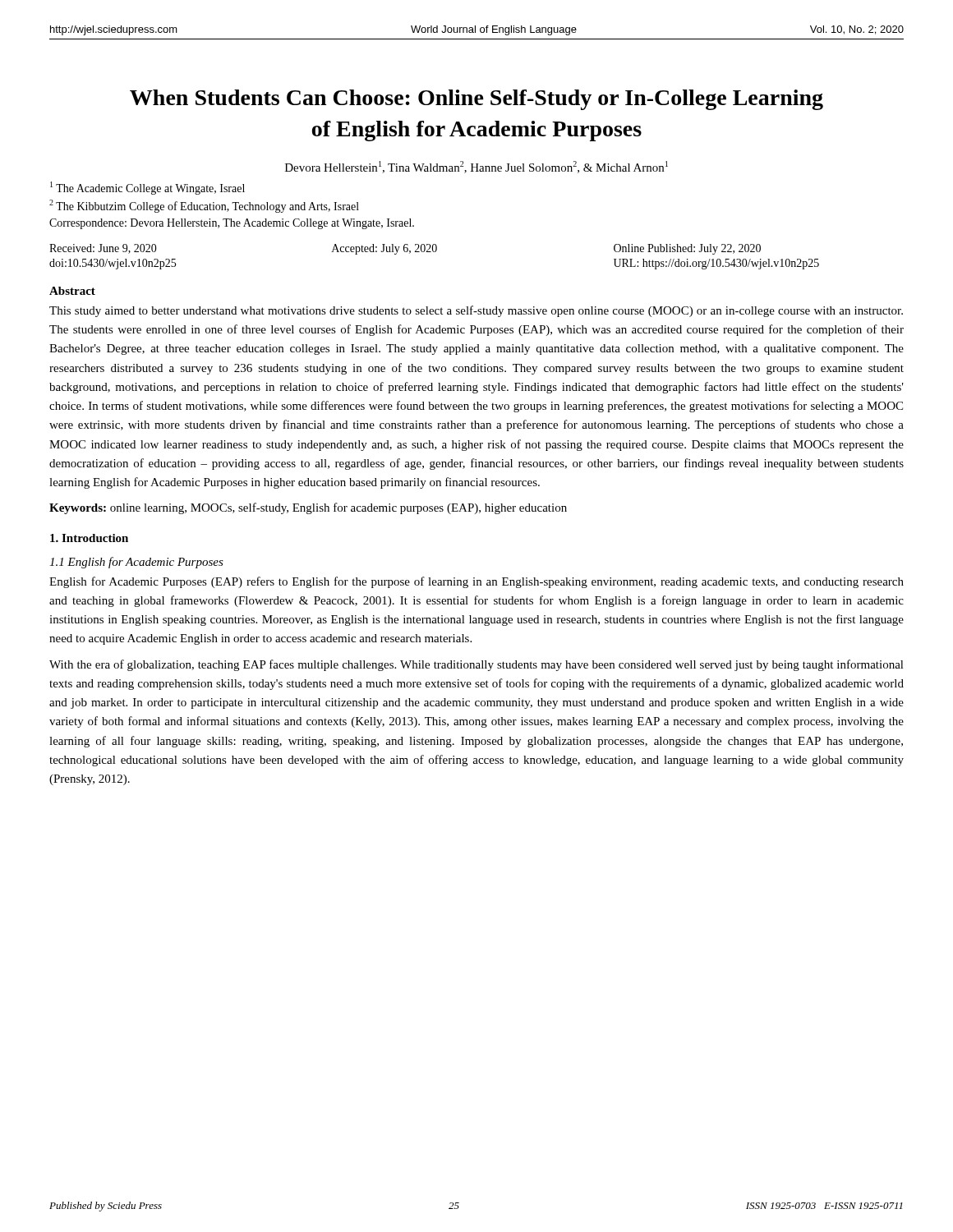Viewport: 953px width, 1232px height.
Task: Point to "1. Introduction"
Action: [x=89, y=538]
